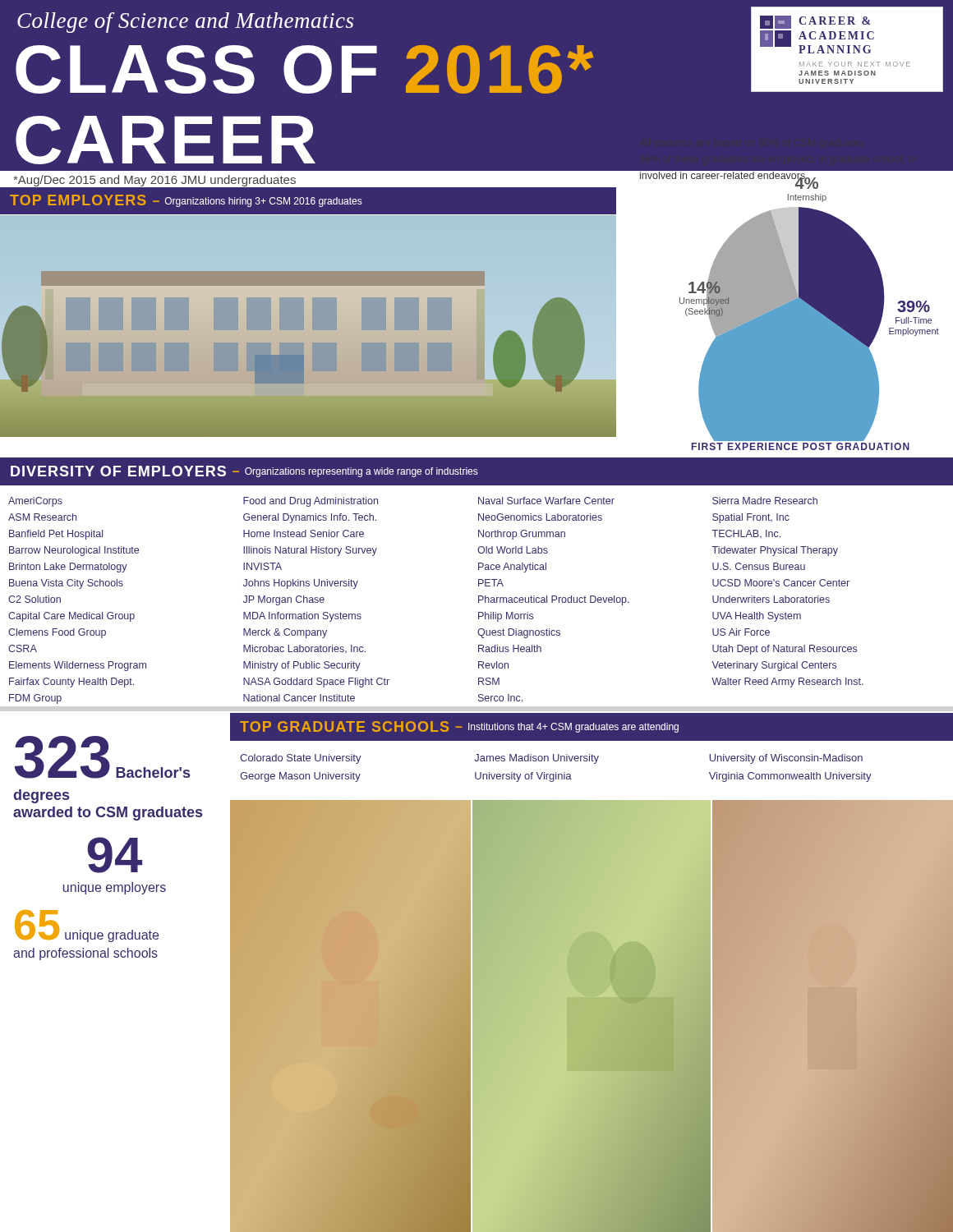
Task: Select the block starting "TOP EMPLOYERS – Organizations hiring 3+ CSM 2016"
Action: [x=186, y=201]
